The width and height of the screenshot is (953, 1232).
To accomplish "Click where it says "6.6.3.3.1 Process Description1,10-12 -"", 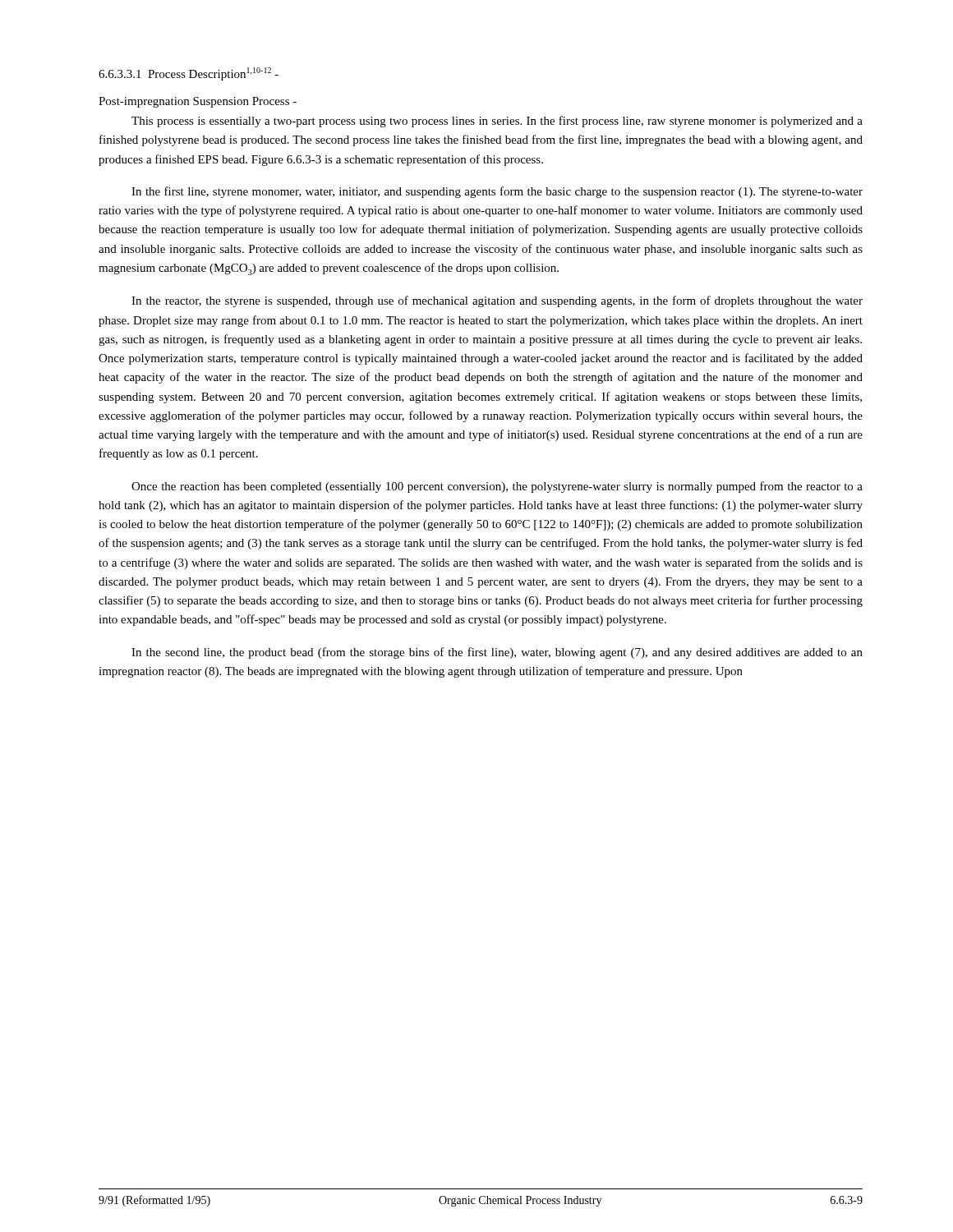I will pos(189,73).
